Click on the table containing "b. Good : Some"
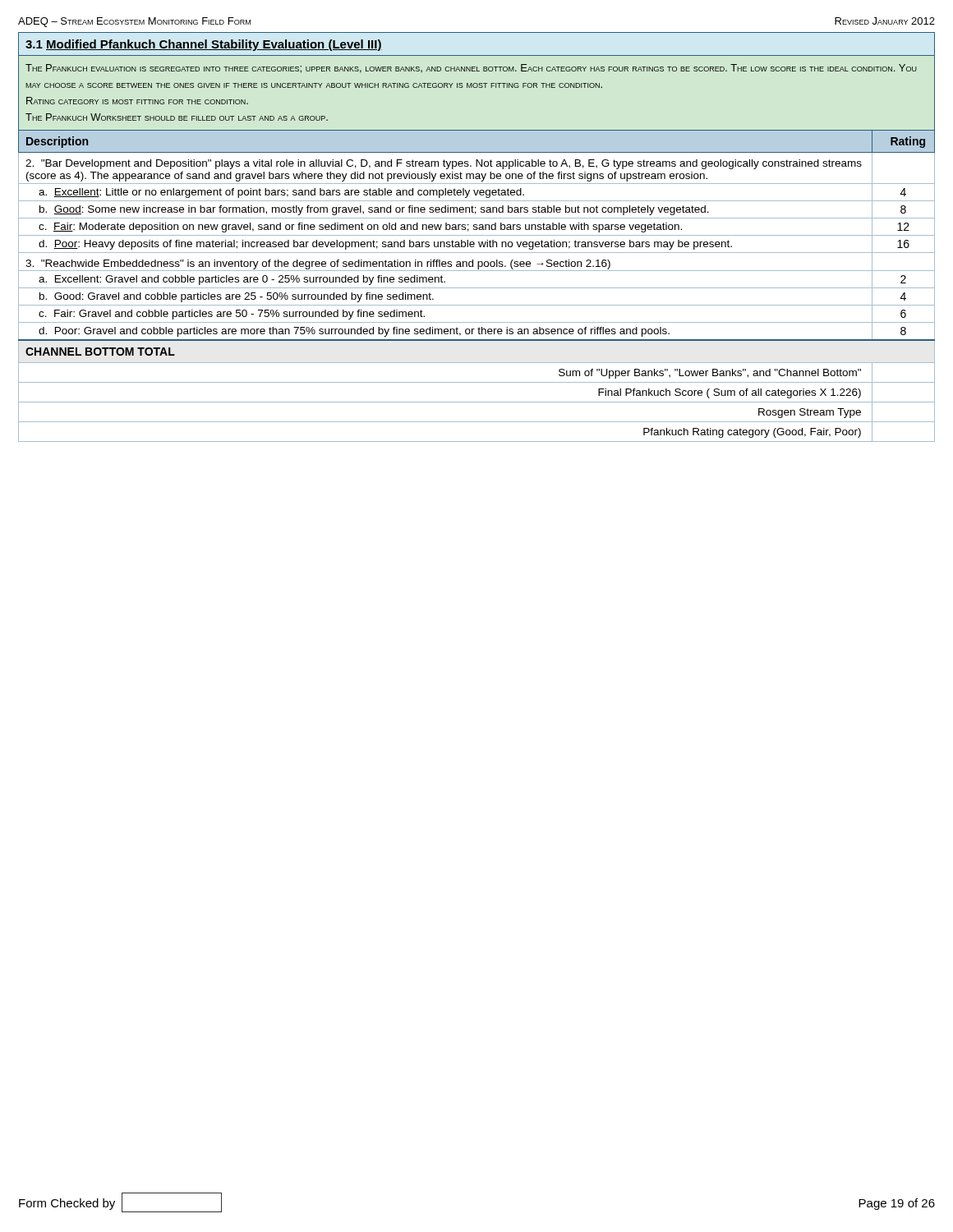The image size is (953, 1232). tap(476, 285)
